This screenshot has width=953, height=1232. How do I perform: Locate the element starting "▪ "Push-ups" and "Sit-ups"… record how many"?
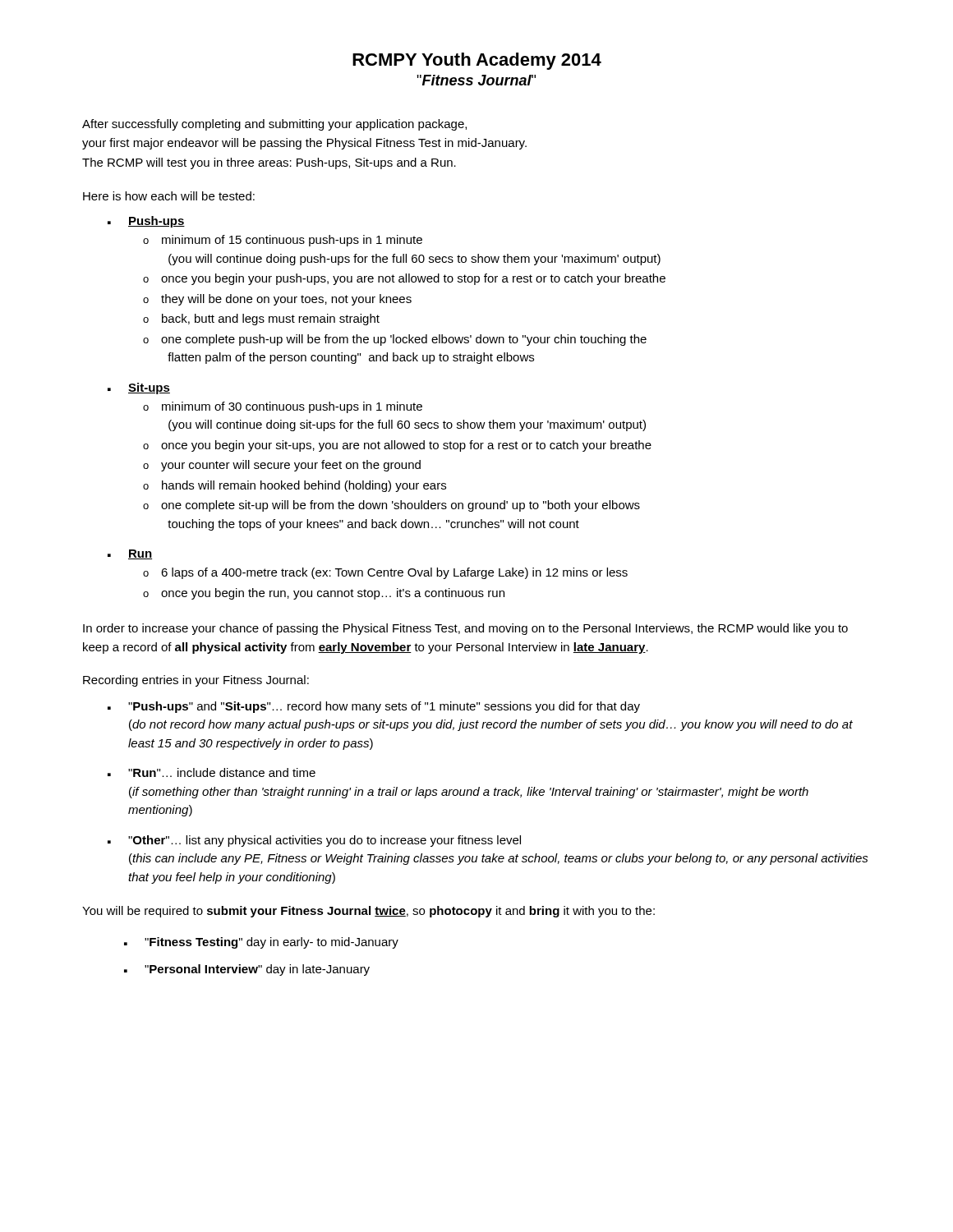click(489, 725)
